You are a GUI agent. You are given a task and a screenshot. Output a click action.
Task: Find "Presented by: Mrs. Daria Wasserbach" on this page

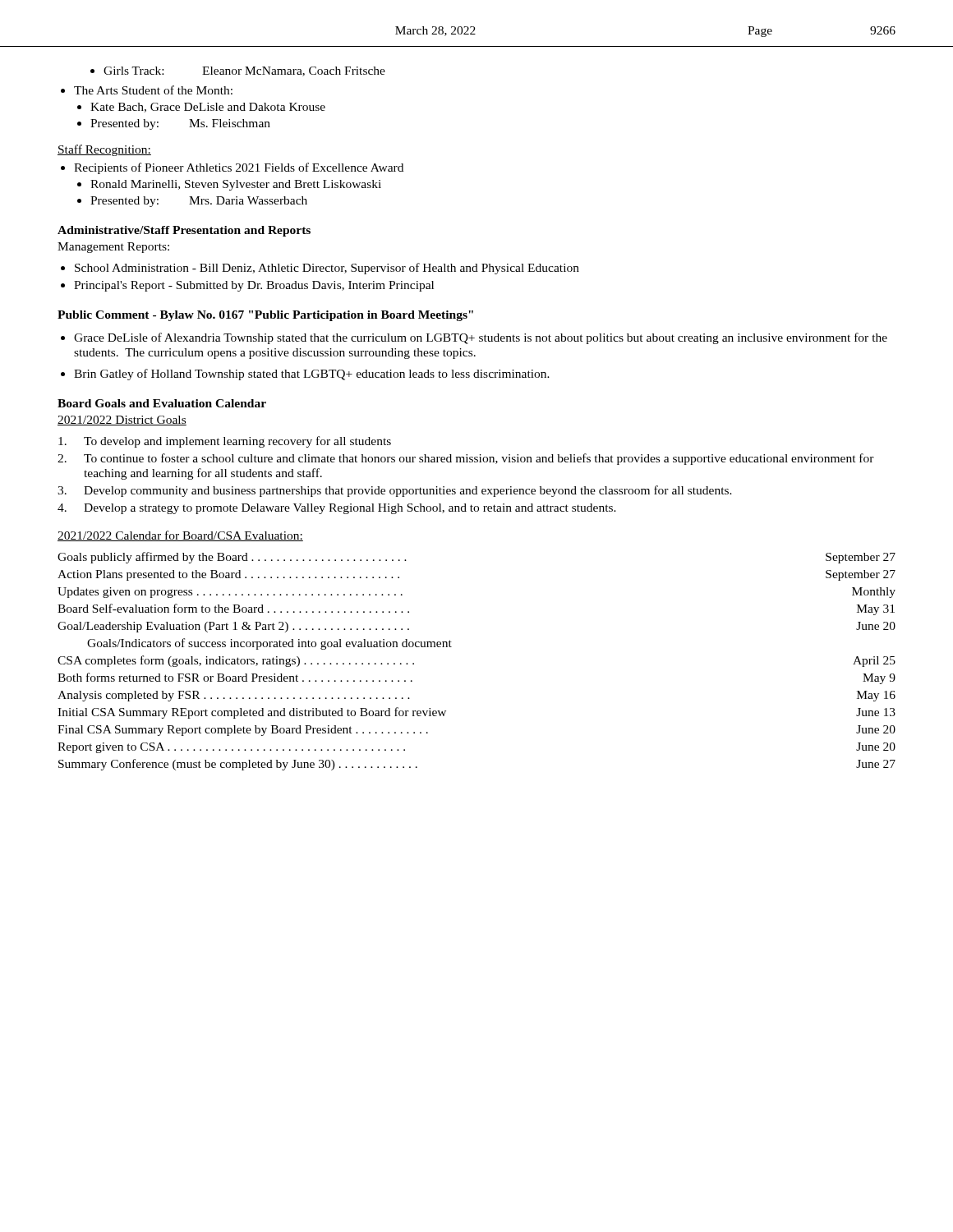199,200
